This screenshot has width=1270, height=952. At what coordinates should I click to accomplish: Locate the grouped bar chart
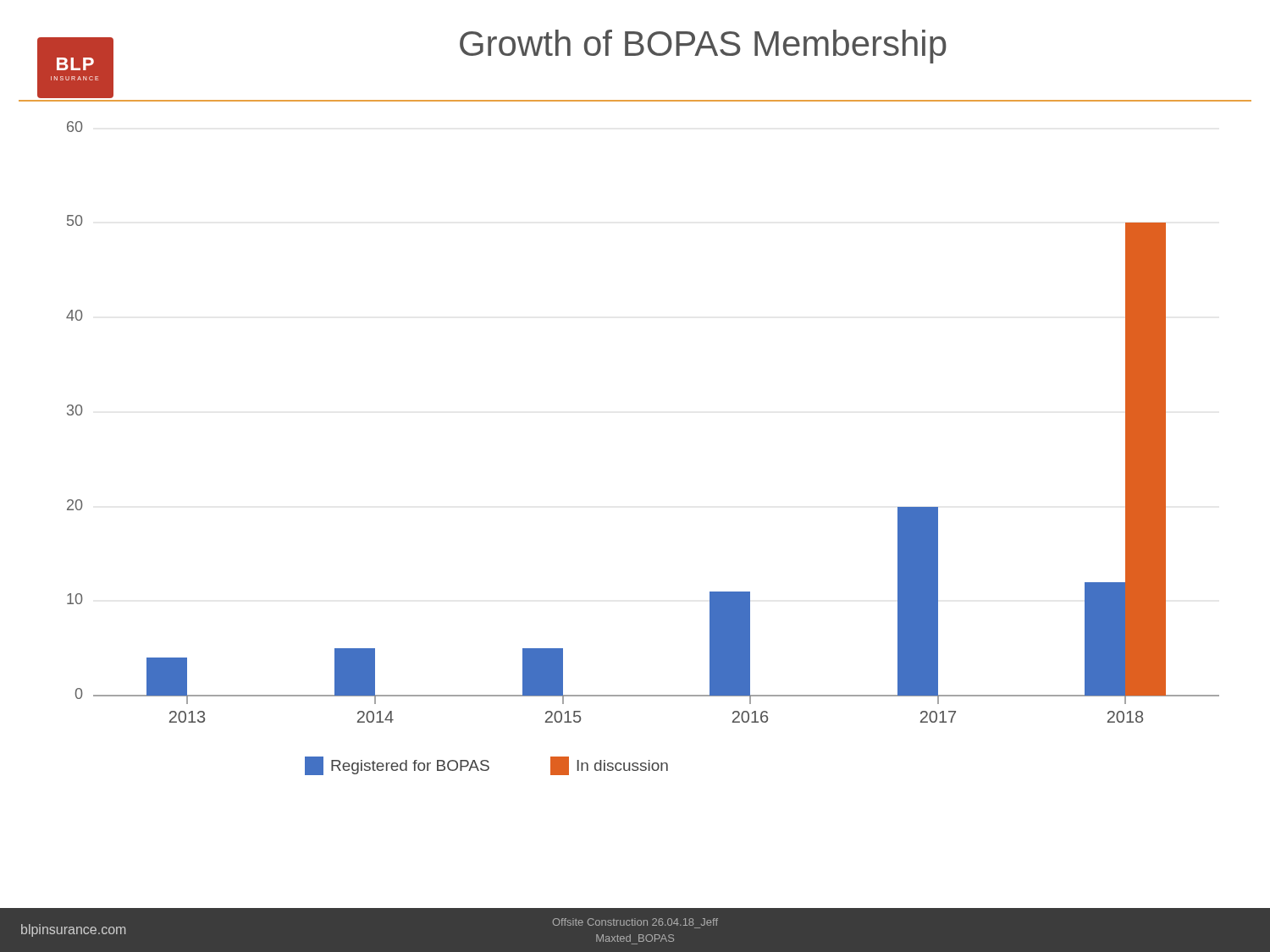(x=635, y=459)
